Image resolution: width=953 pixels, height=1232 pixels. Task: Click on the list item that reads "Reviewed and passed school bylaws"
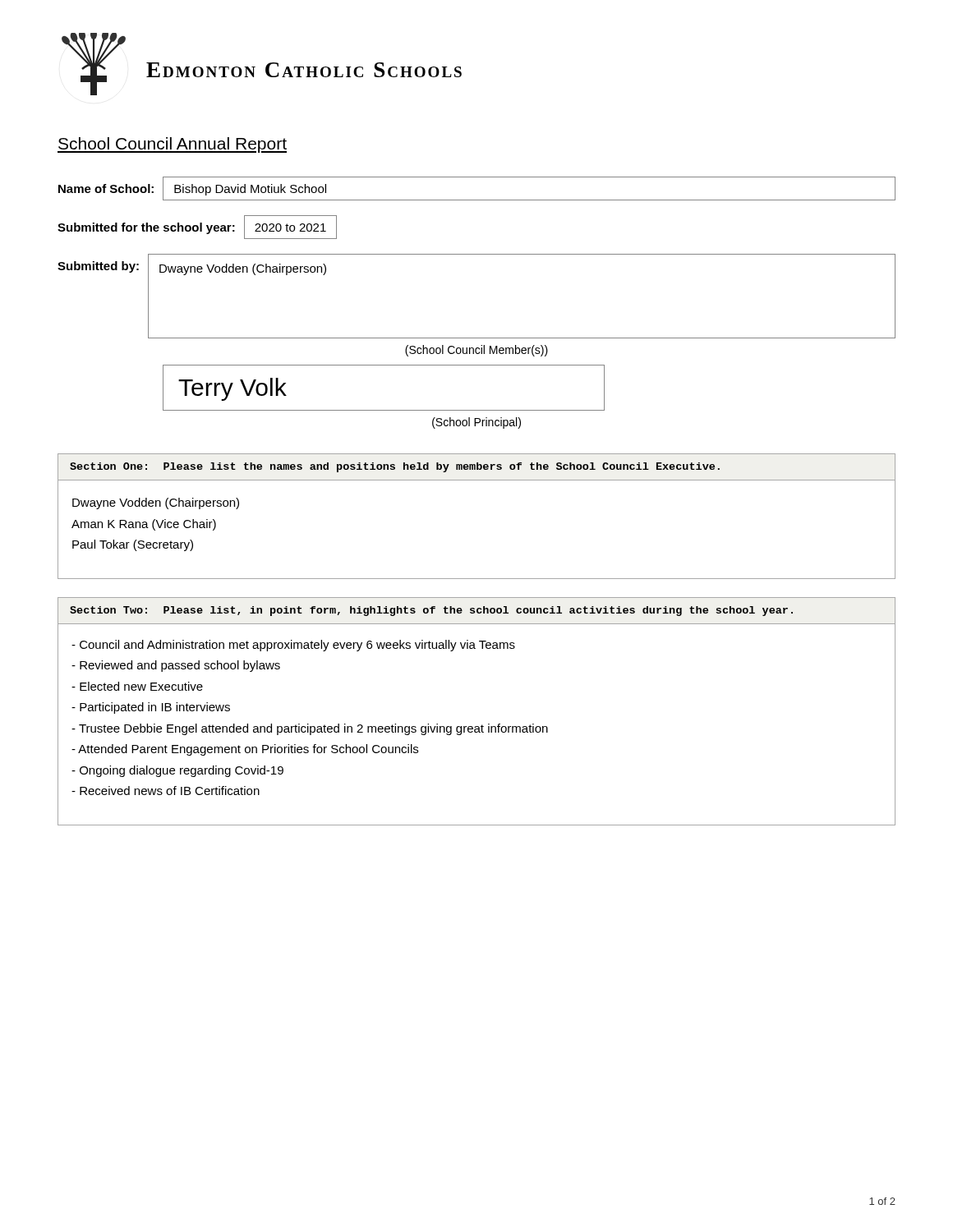click(x=176, y=665)
